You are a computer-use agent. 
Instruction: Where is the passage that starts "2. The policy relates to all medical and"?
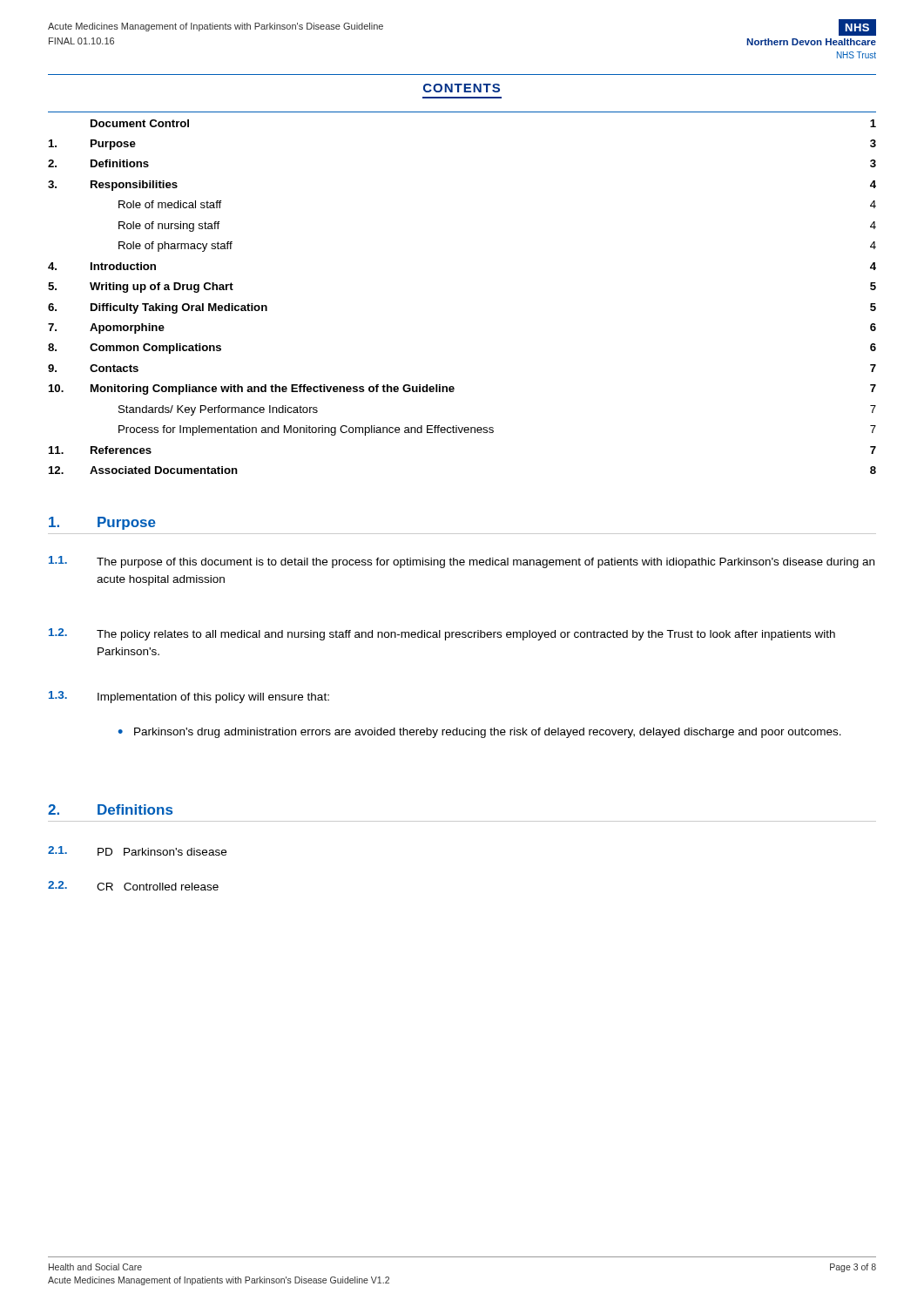pyautogui.click(x=462, y=643)
